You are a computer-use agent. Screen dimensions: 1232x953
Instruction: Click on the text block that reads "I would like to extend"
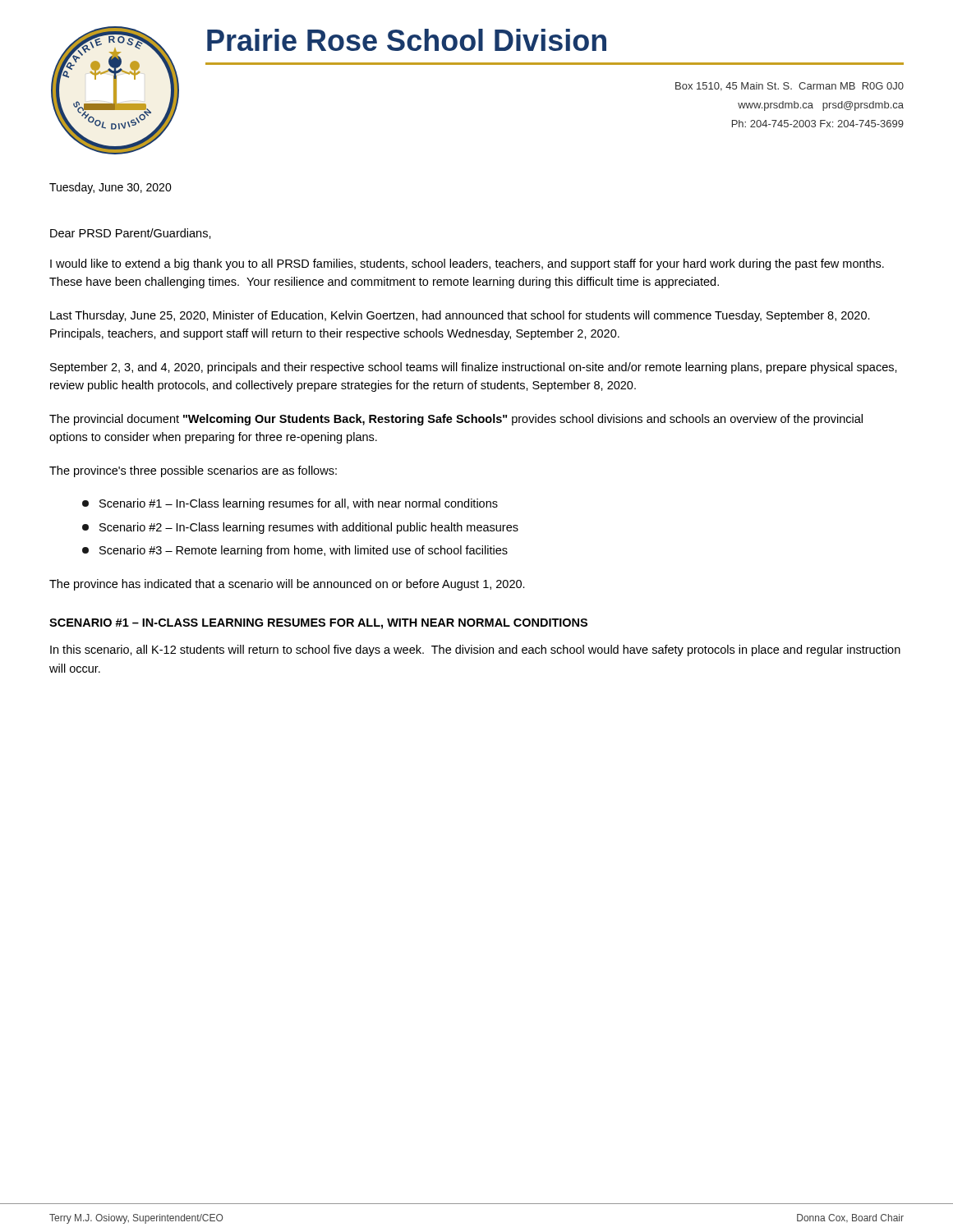coord(476,273)
